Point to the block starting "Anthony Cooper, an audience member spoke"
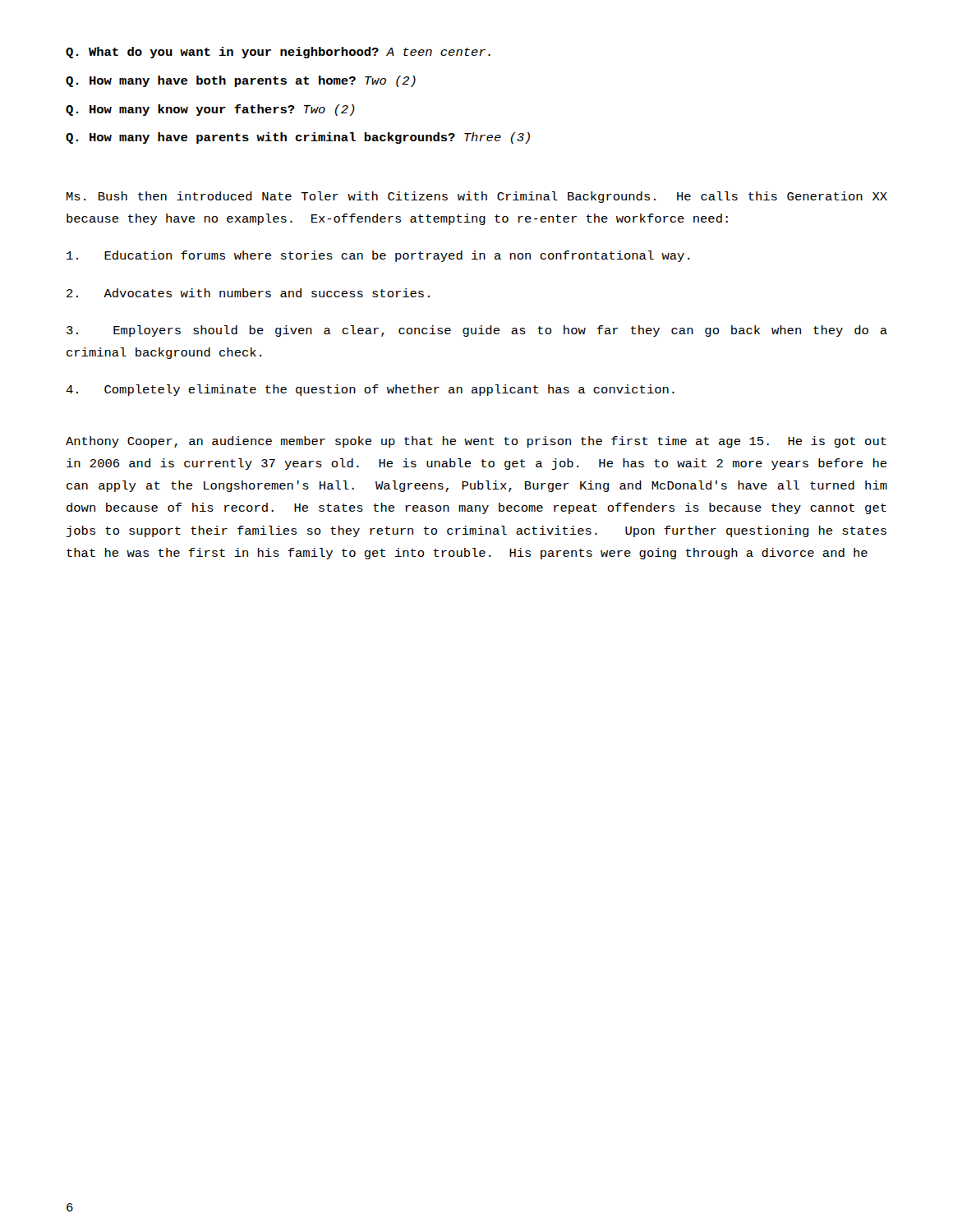 (x=476, y=498)
